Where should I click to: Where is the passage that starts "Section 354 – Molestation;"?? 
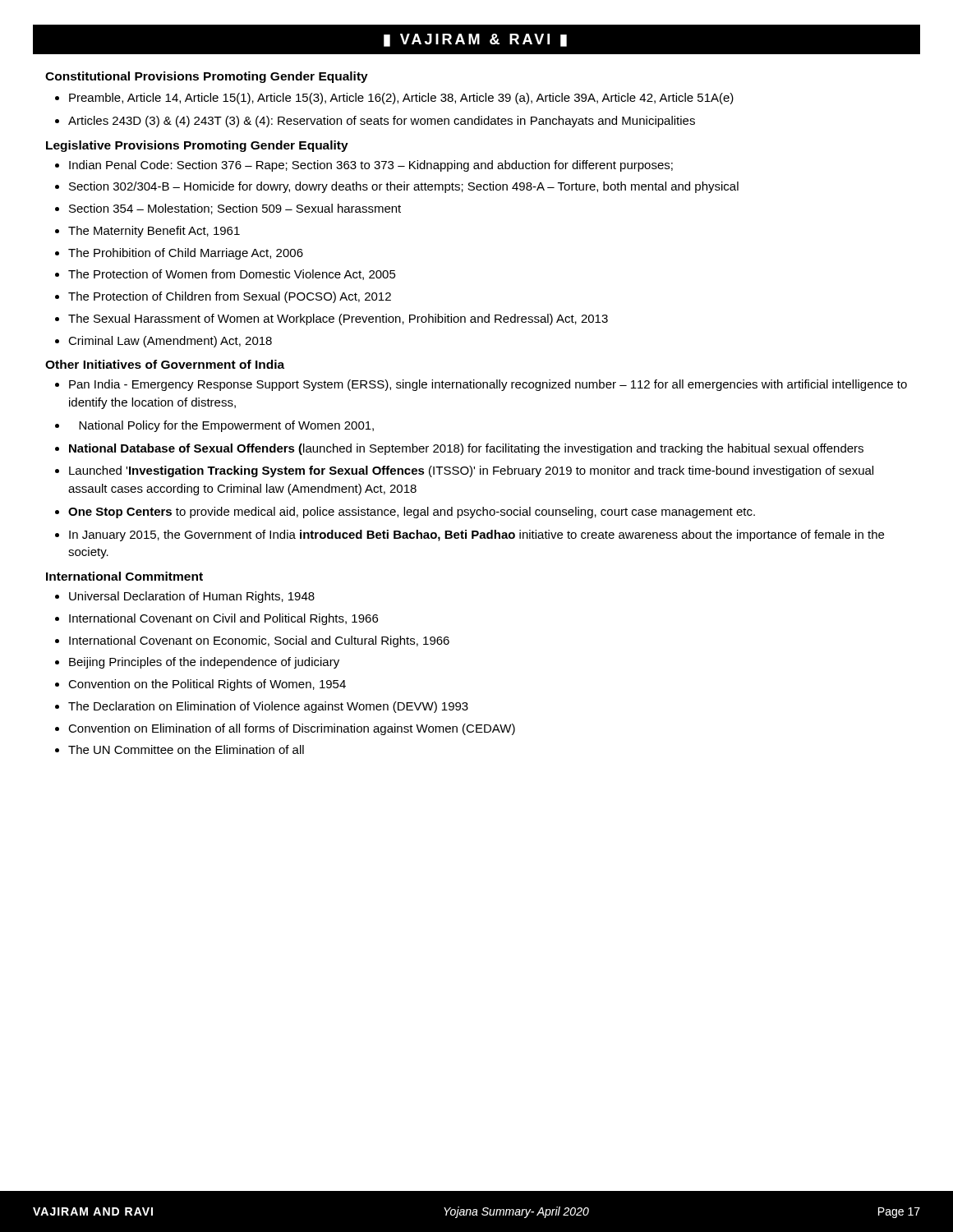click(235, 208)
